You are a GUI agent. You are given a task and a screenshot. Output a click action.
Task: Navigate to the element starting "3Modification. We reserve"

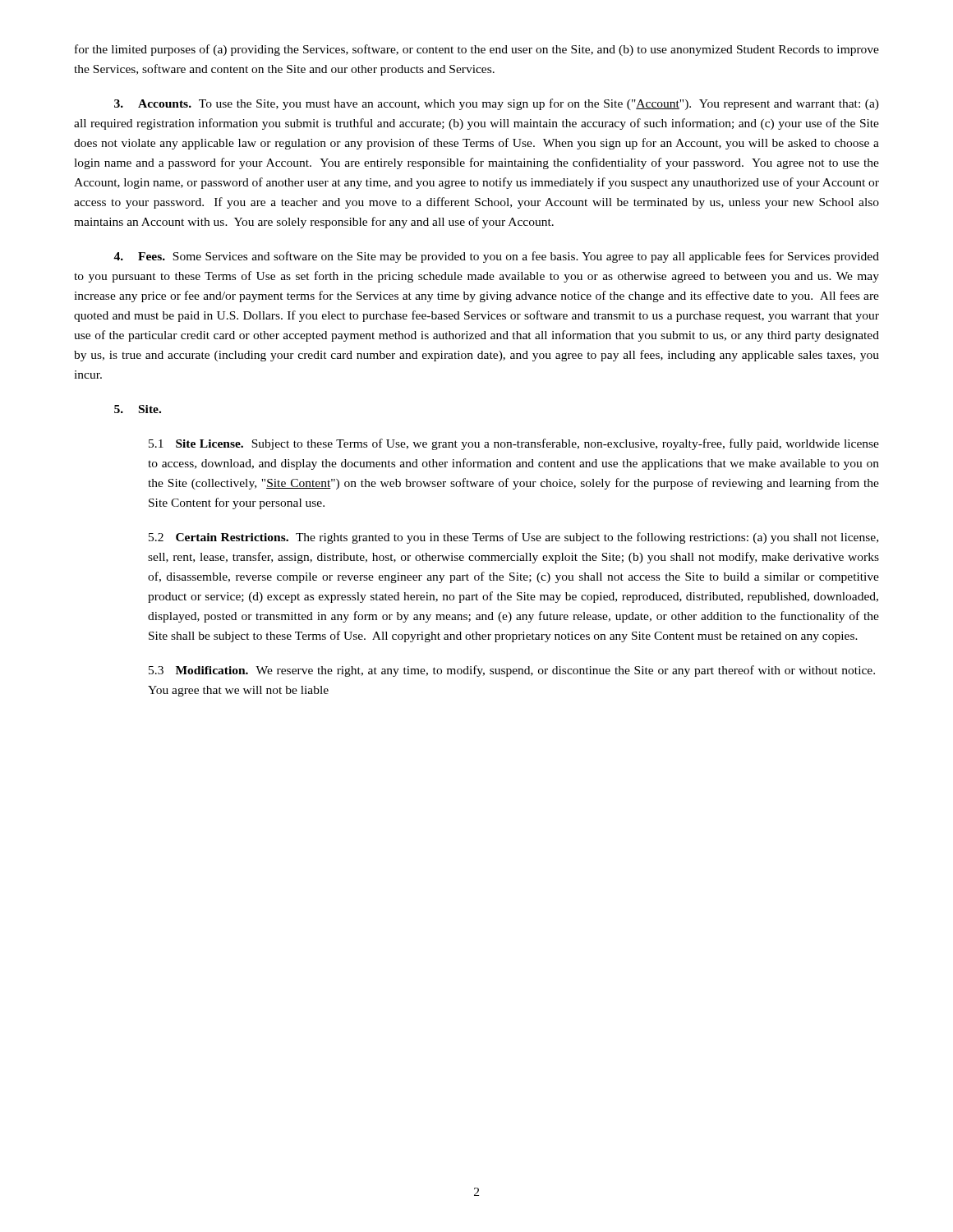pyautogui.click(x=513, y=680)
